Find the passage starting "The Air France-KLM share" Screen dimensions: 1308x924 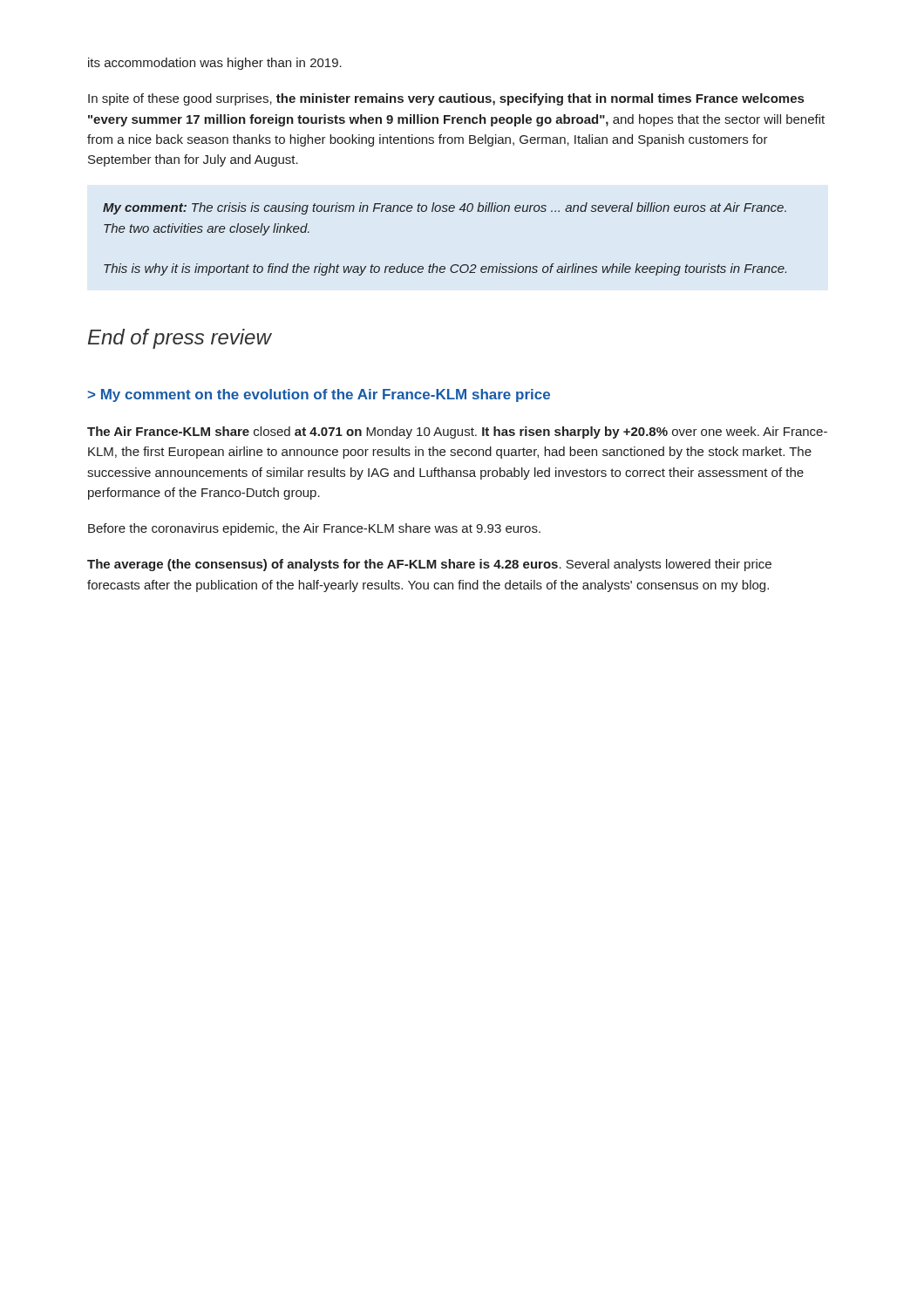pos(457,462)
